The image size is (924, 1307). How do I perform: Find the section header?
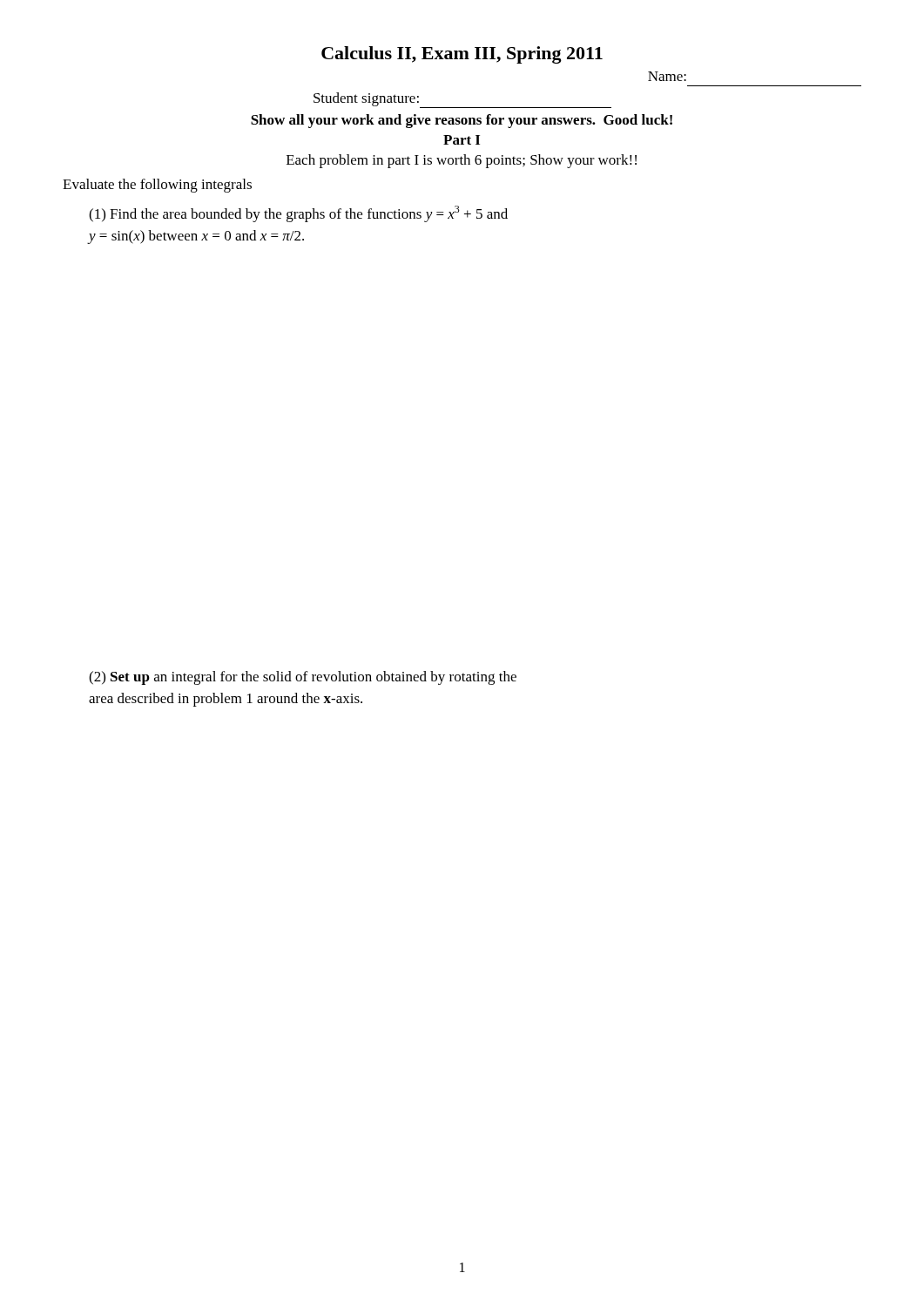(x=462, y=140)
